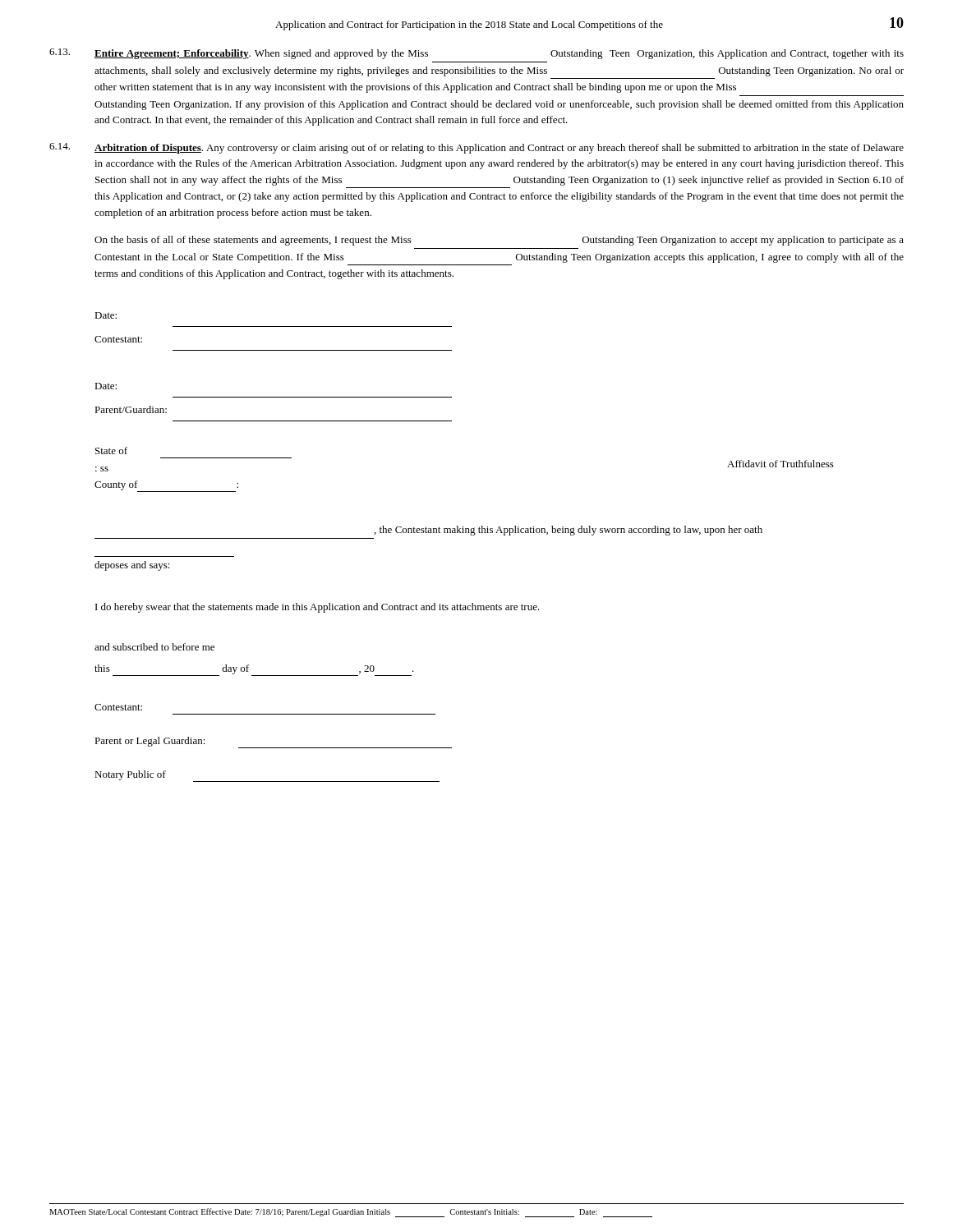Select the text that says "Date: Contestant:"

(106, 315)
